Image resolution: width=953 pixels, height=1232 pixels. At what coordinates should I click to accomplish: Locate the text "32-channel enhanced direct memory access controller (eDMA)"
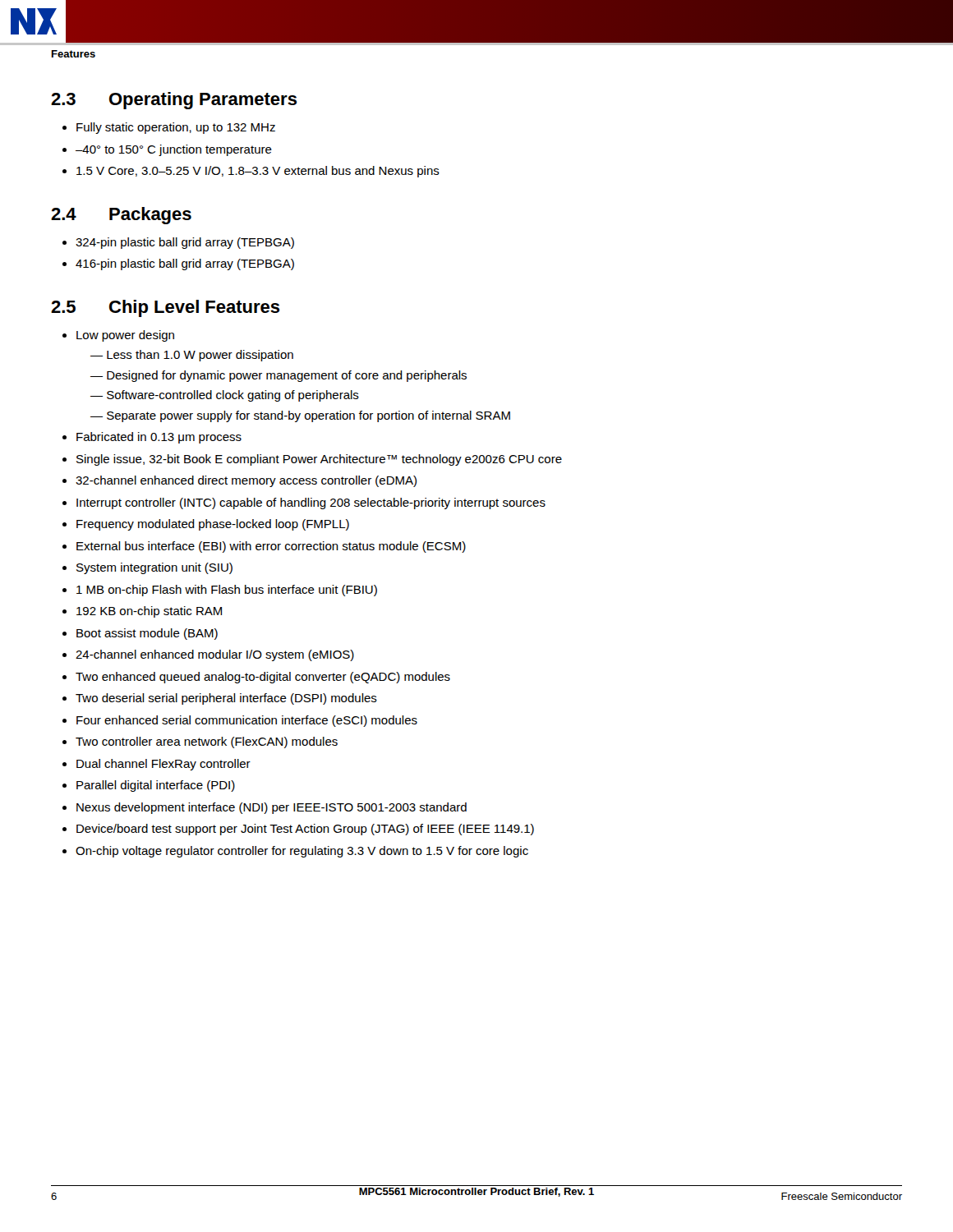coord(246,480)
